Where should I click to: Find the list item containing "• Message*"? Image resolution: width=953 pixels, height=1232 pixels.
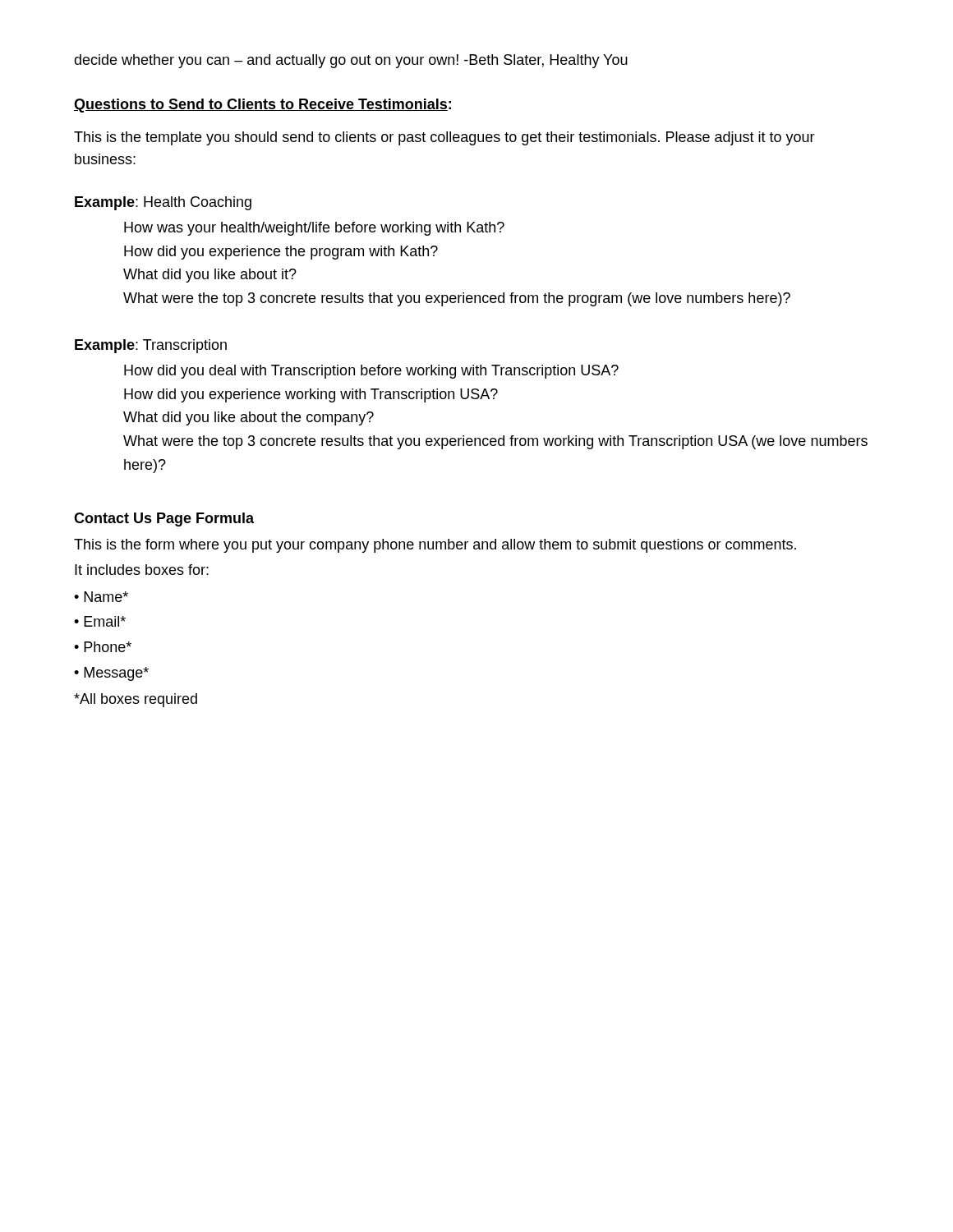[111, 672]
